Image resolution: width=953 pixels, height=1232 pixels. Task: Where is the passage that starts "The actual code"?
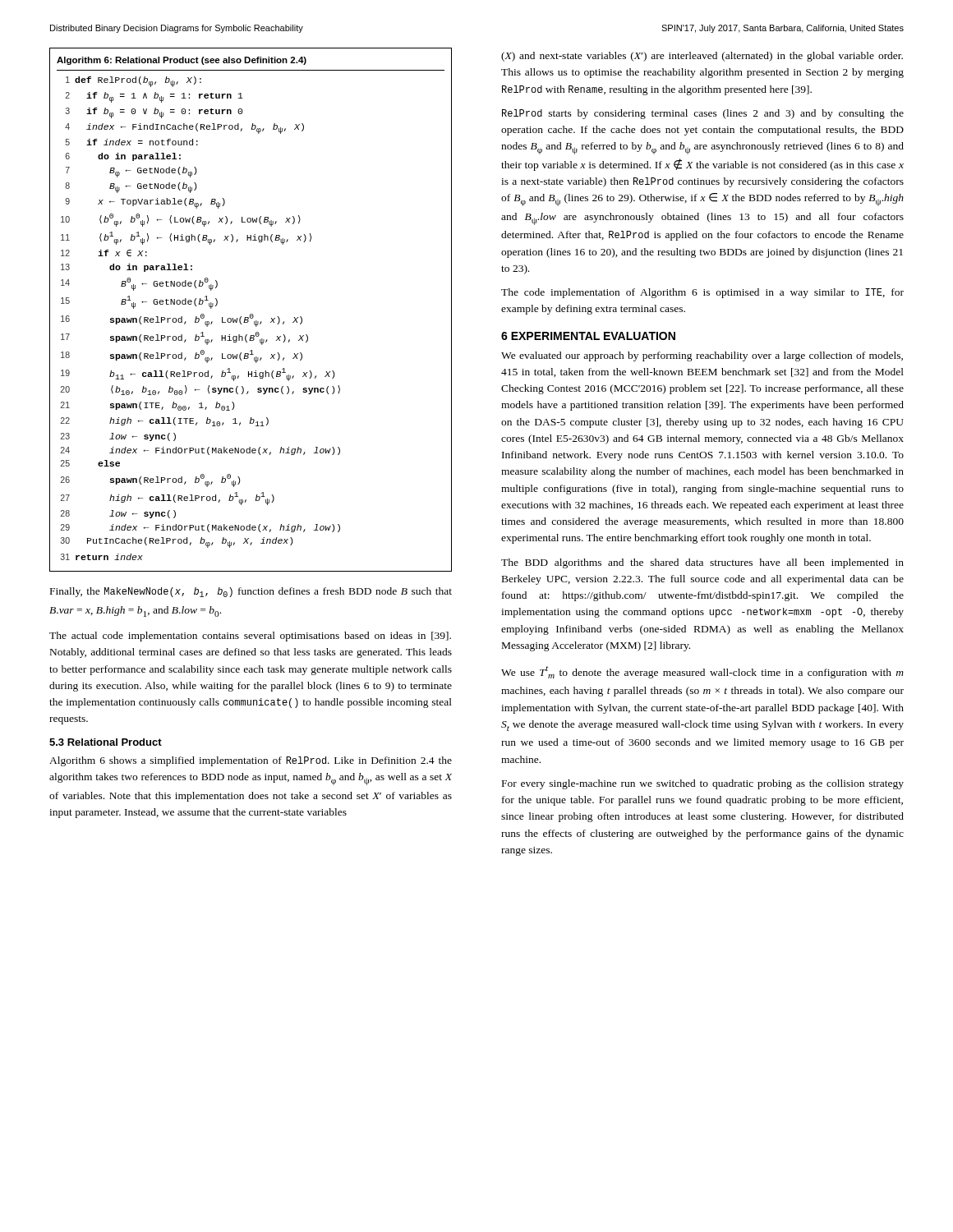click(251, 677)
